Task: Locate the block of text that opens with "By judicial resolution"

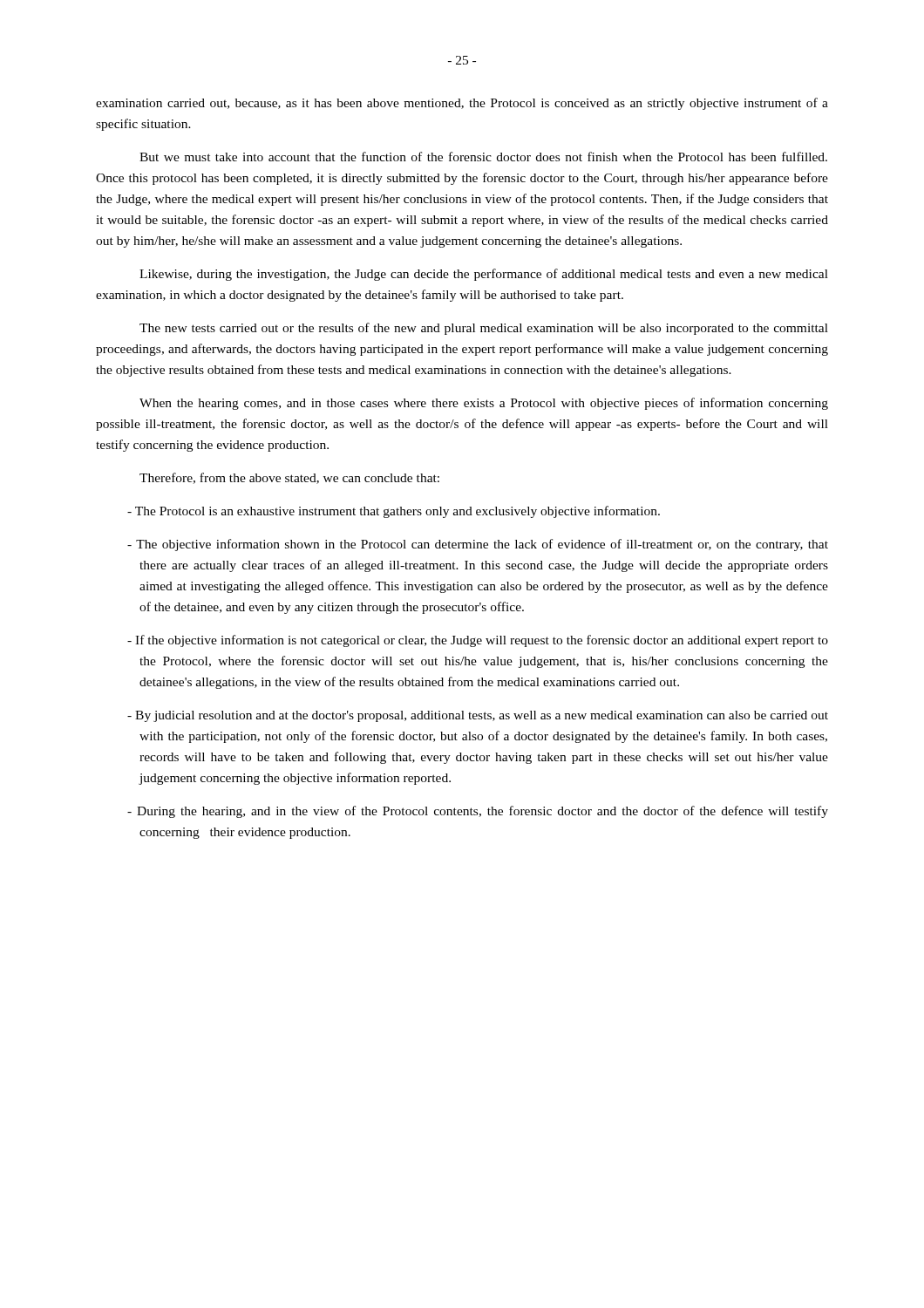Action: point(478,746)
